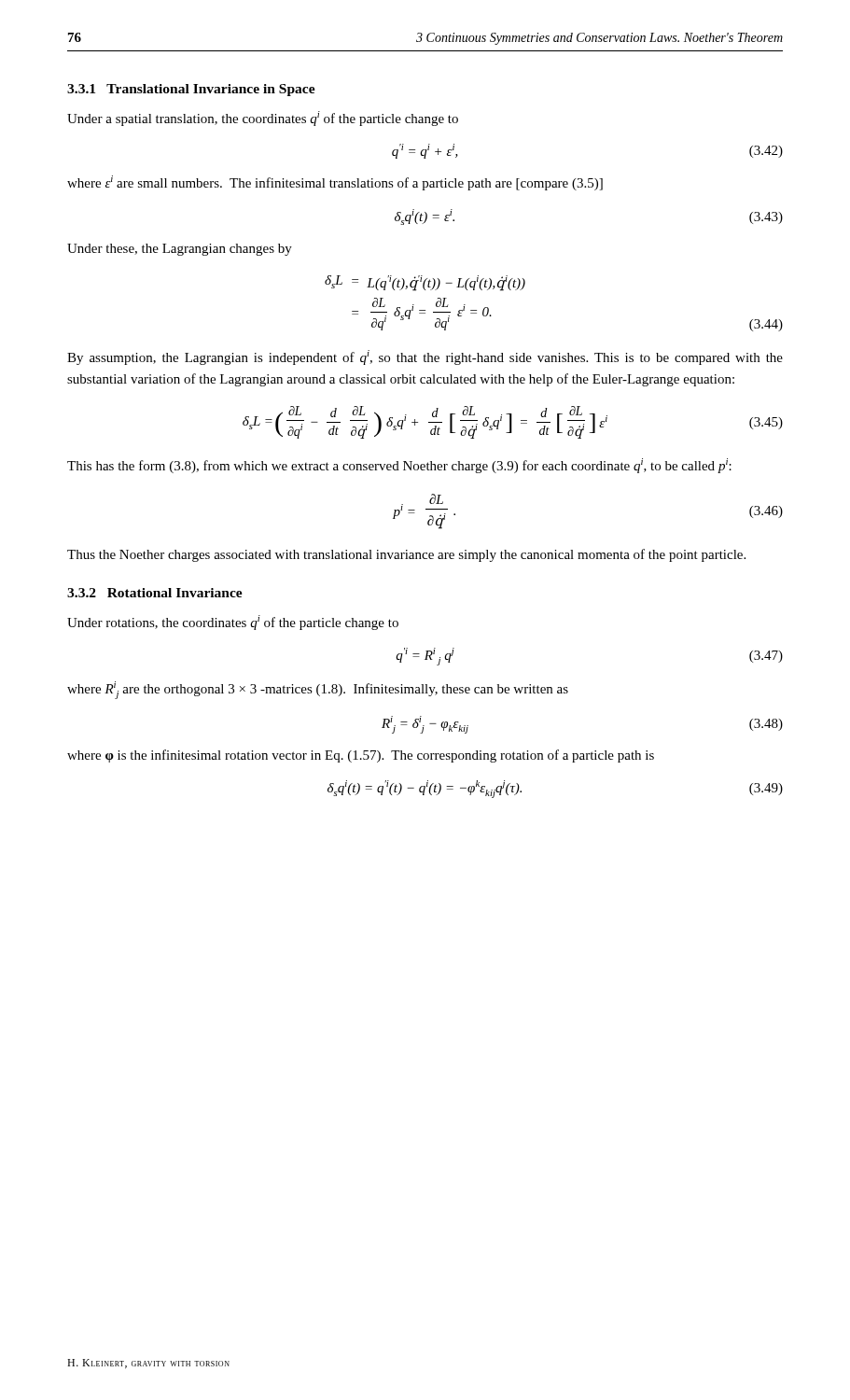The height and width of the screenshot is (1400, 850).
Task: Find the block starting "δsqi(t) = εi."
Action: [x=411, y=217]
